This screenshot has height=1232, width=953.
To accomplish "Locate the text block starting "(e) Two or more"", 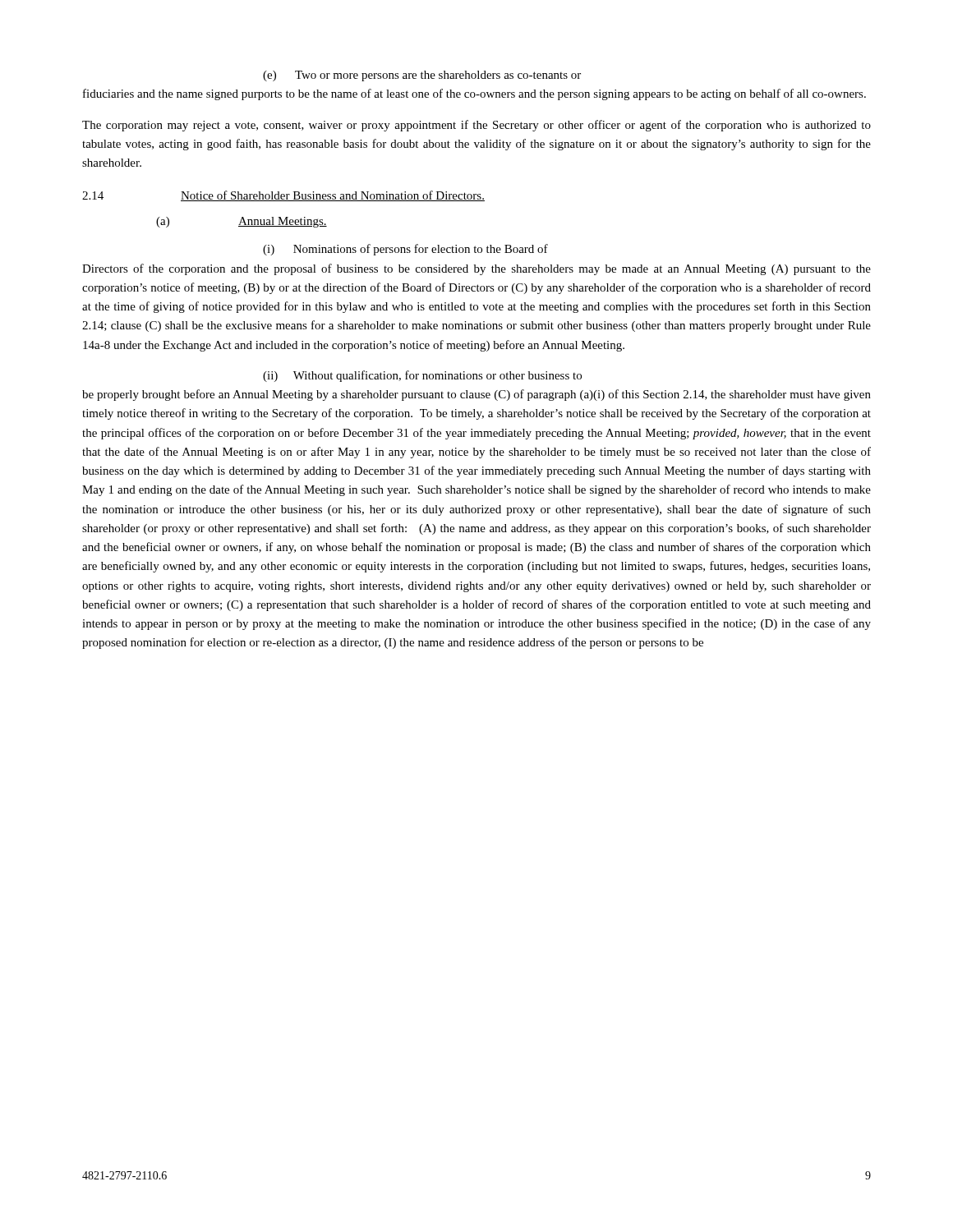I will (476, 85).
